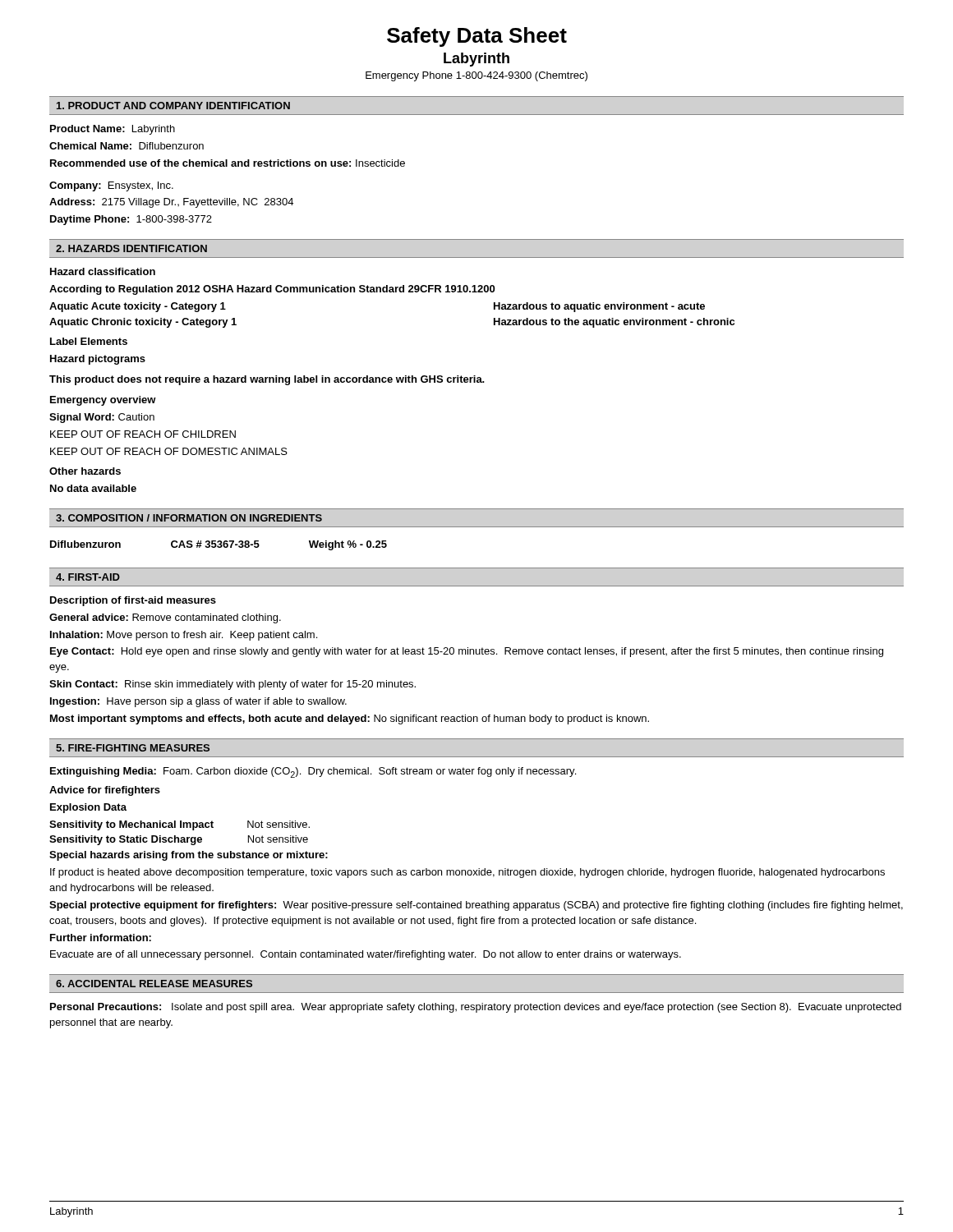953x1232 pixels.
Task: Point to the region starting "Personal Precautions: Isolate"
Action: coord(476,1015)
